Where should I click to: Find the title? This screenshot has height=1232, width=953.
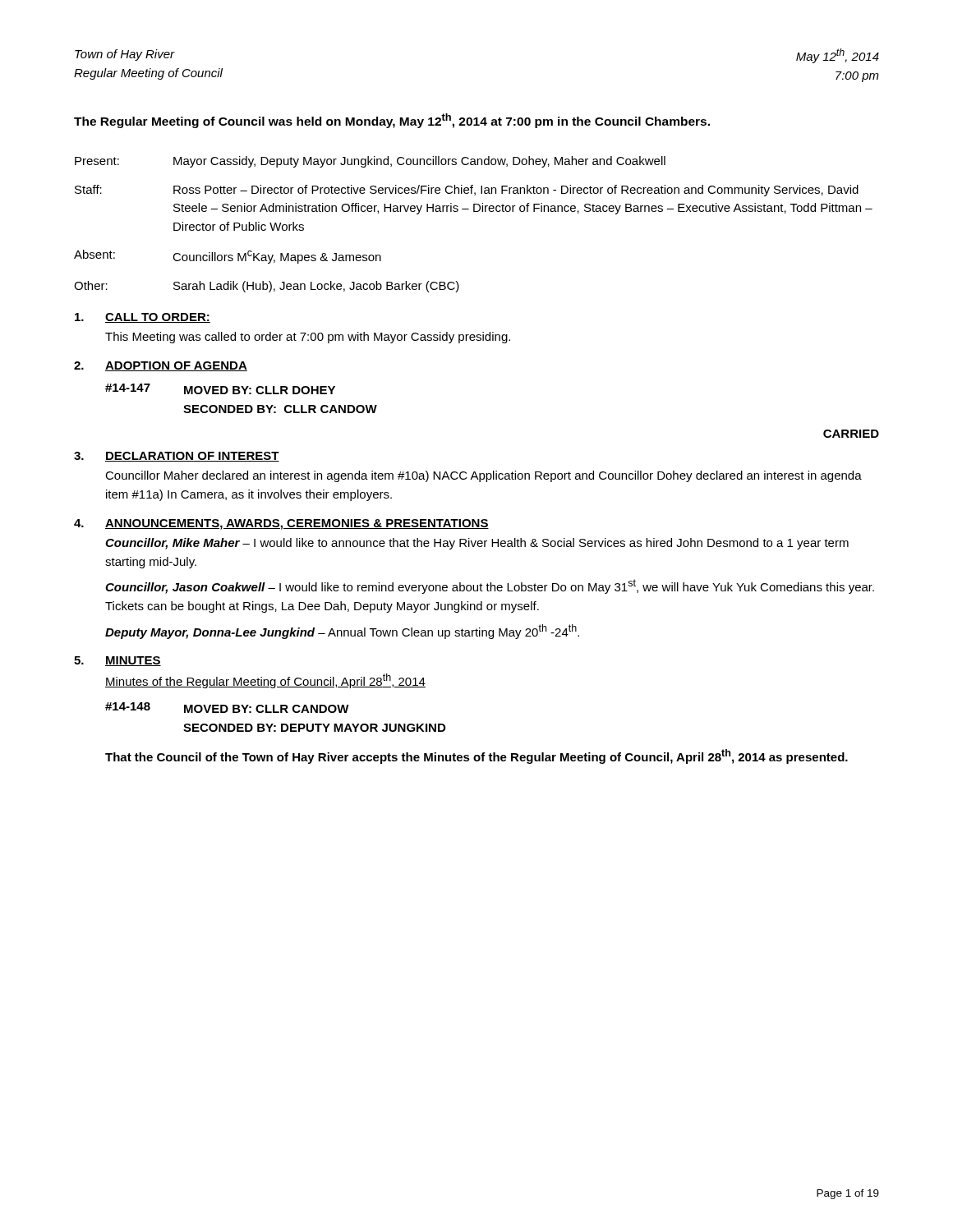(392, 120)
